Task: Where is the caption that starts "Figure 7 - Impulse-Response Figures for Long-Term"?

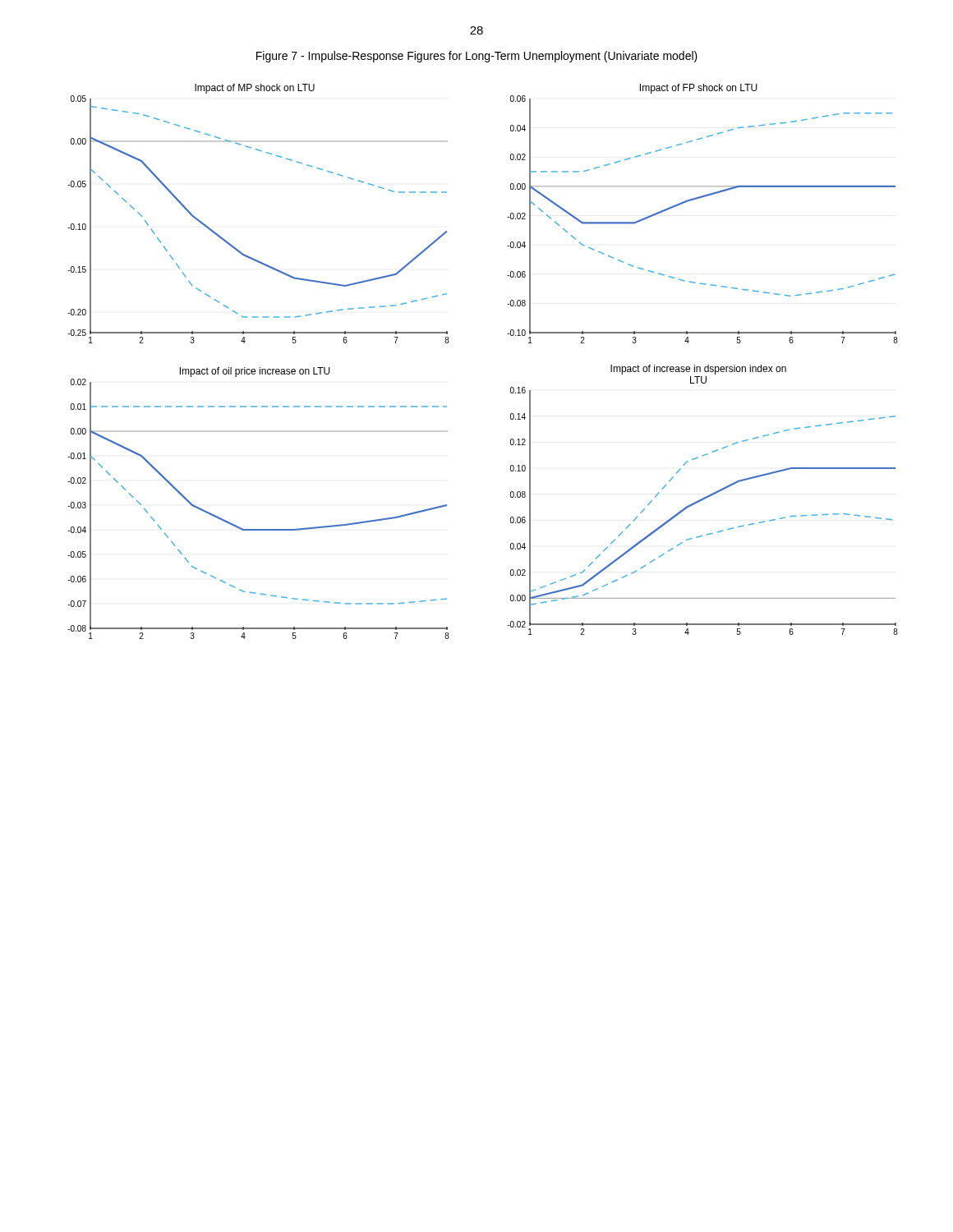Action: click(x=476, y=56)
